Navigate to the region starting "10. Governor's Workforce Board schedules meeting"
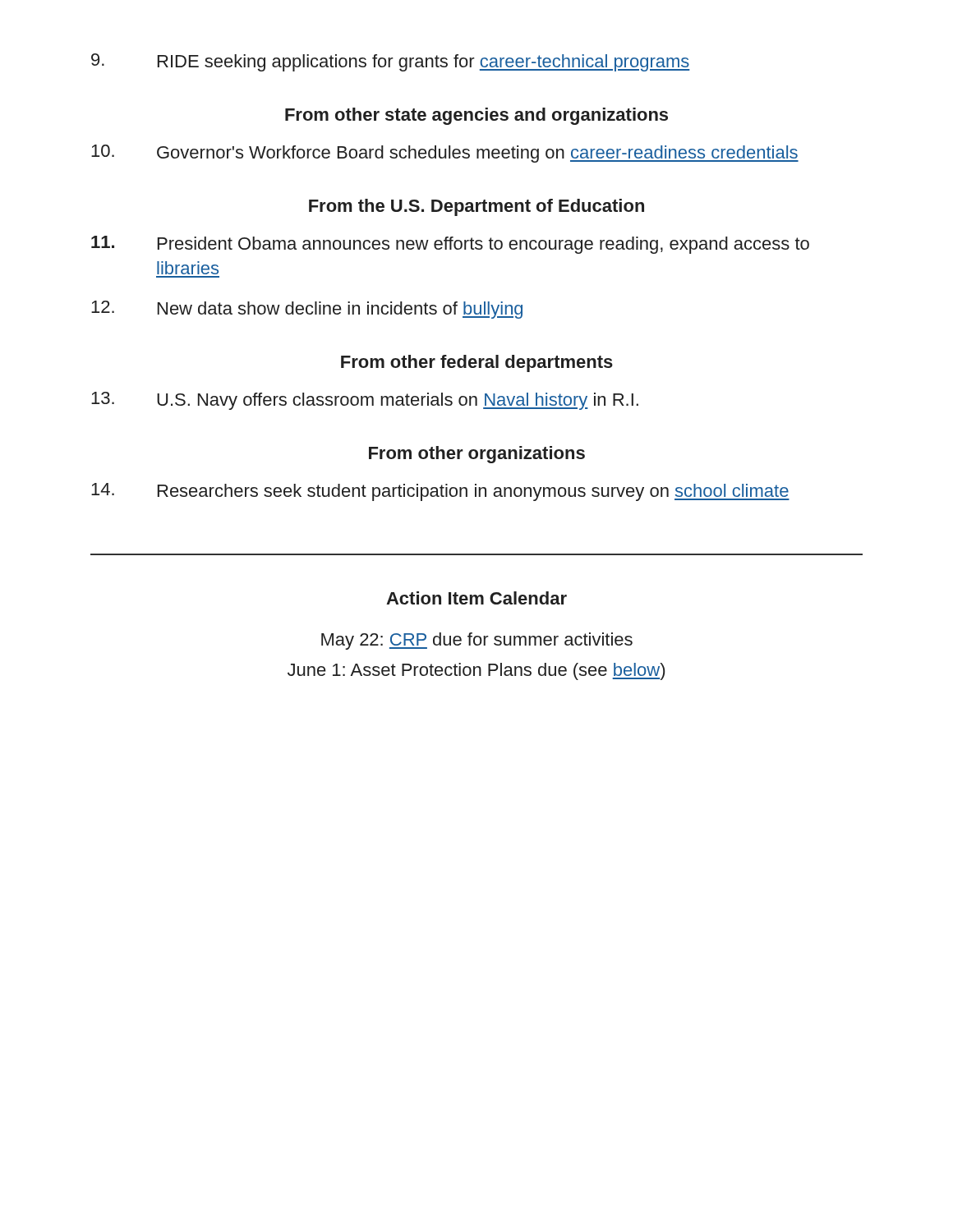 pyautogui.click(x=476, y=153)
